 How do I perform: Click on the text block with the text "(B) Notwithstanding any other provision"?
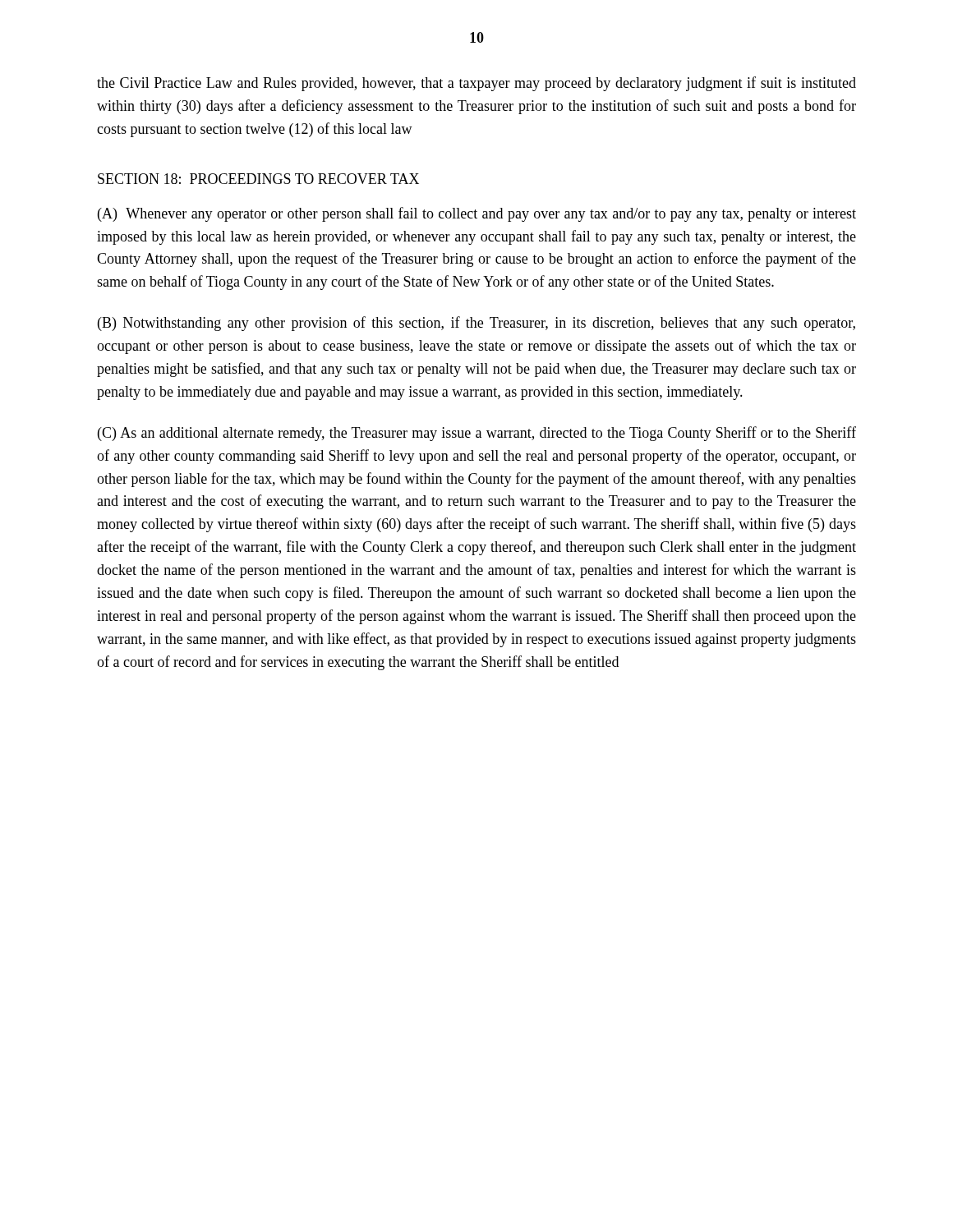(x=476, y=357)
